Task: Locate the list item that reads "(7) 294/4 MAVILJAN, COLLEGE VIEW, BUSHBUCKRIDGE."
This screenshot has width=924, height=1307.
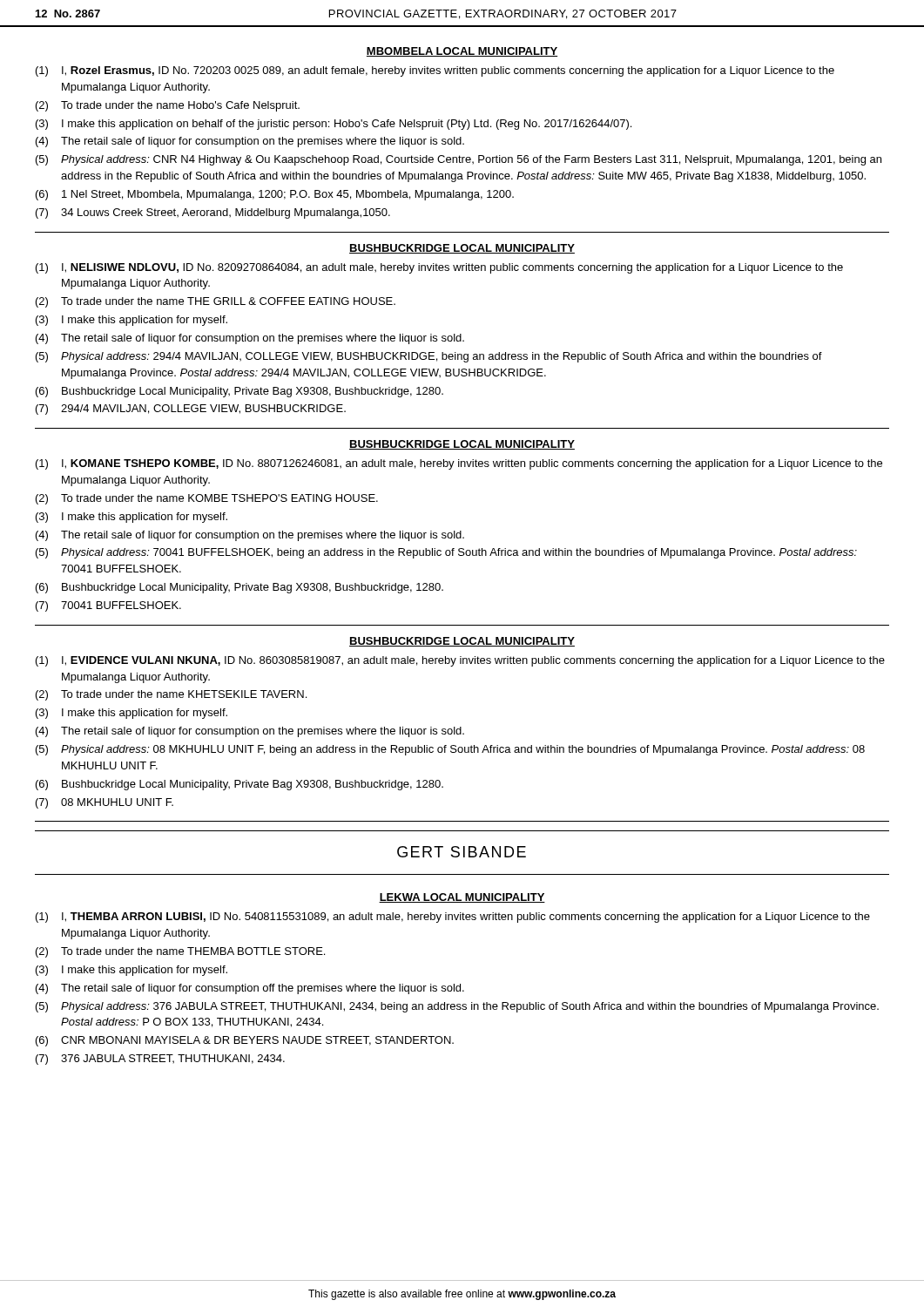Action: pyautogui.click(x=191, y=410)
